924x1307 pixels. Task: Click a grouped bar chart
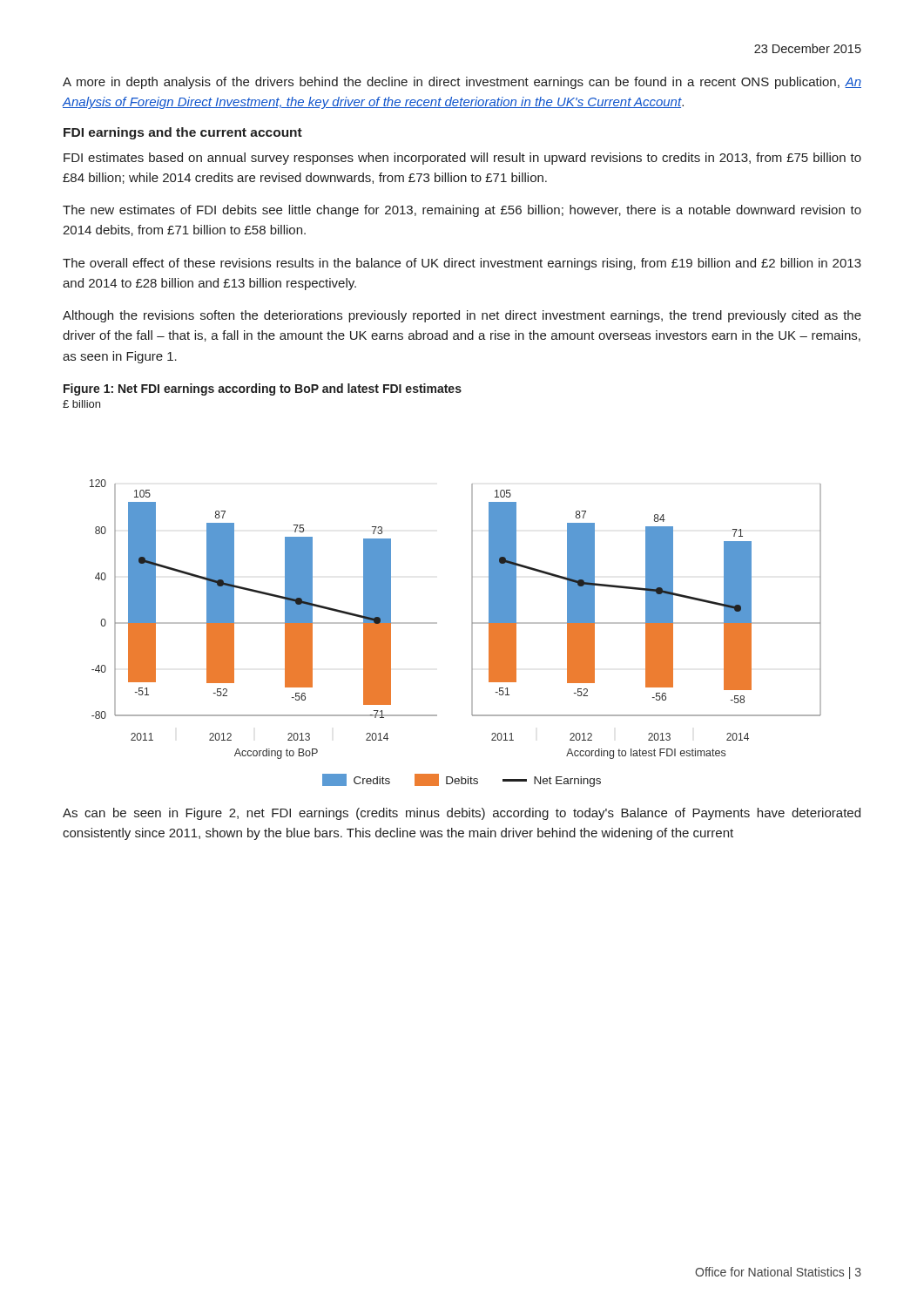coord(462,592)
